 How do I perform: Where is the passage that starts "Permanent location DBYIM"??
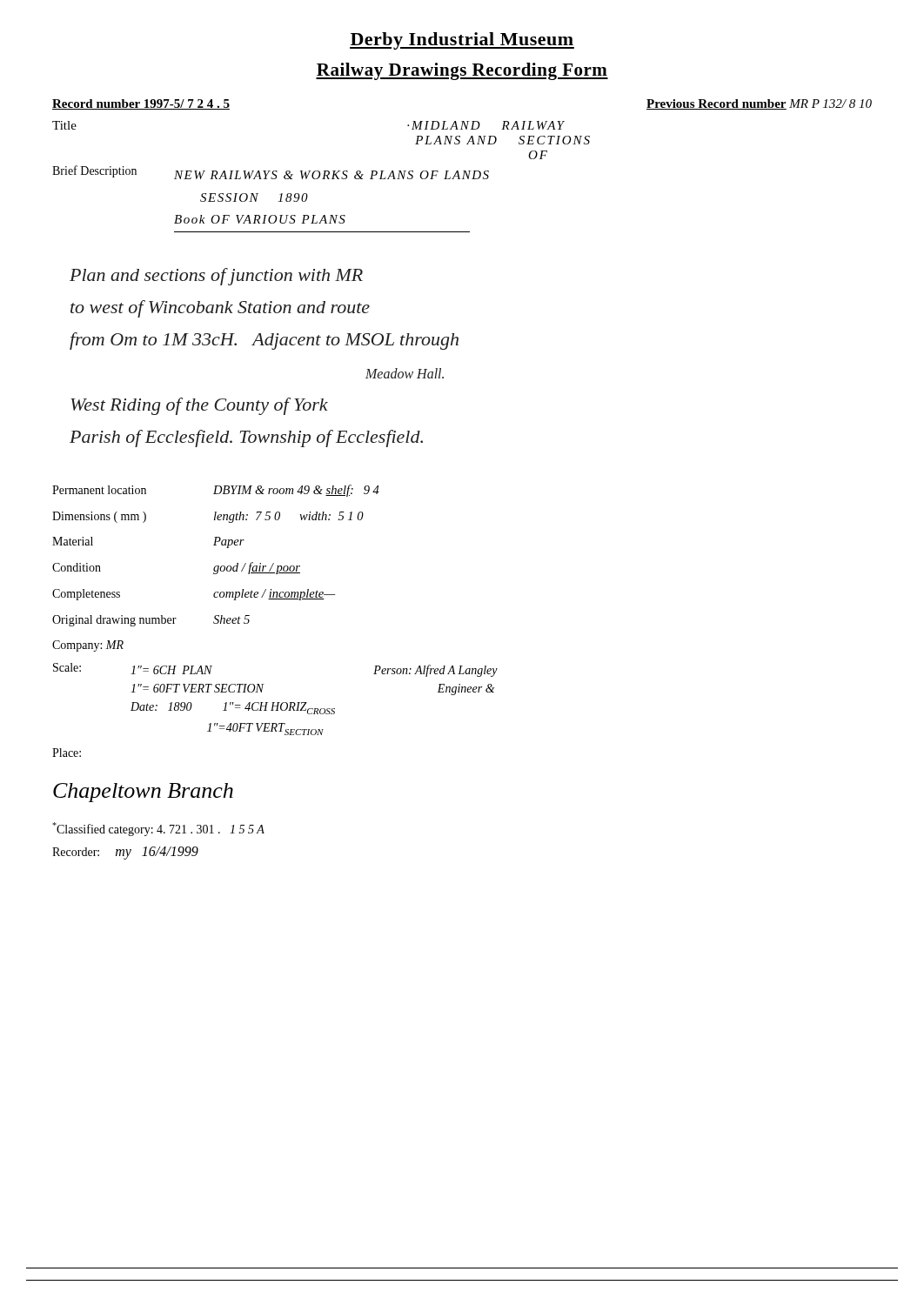pyautogui.click(x=216, y=490)
